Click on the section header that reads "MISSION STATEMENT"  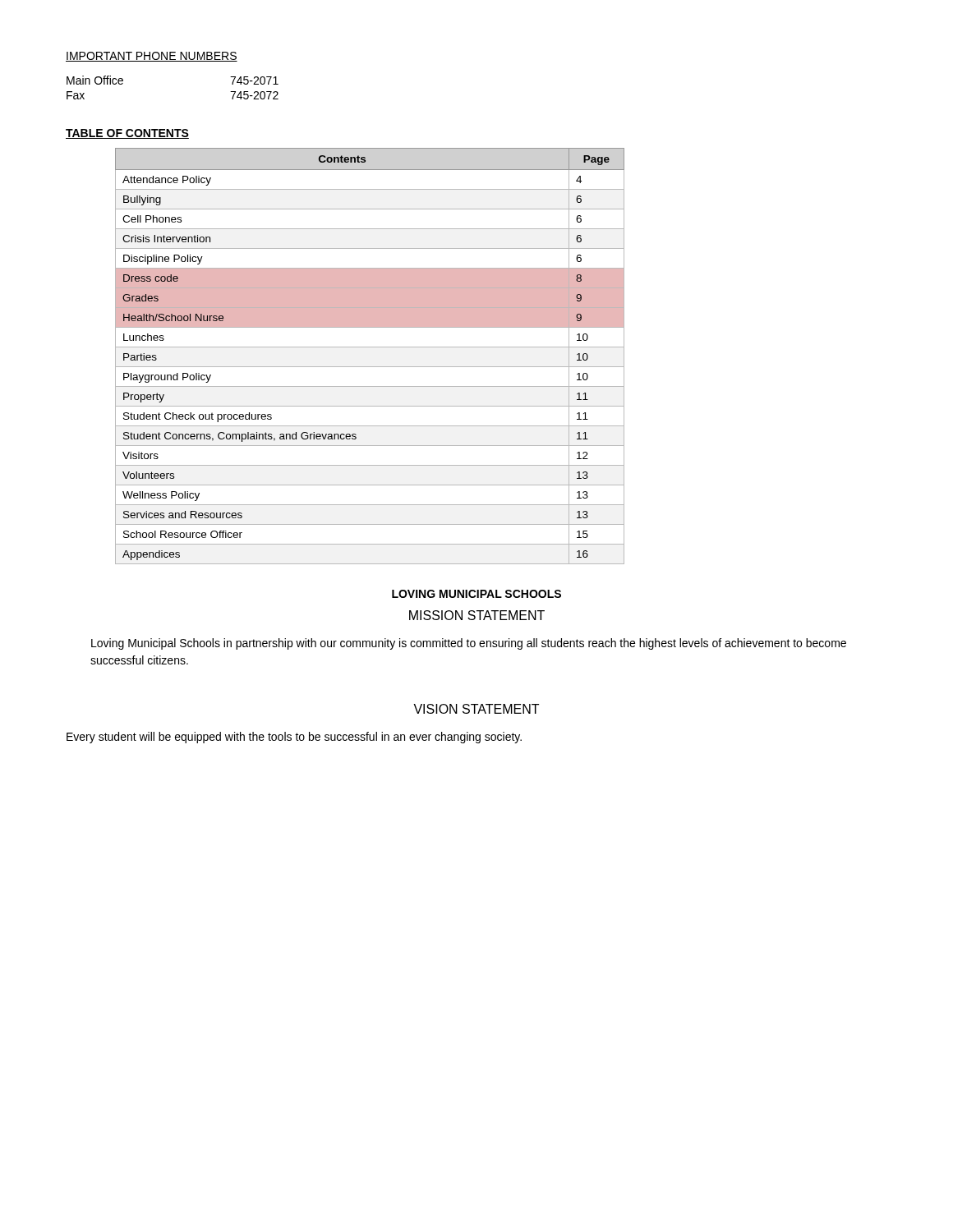pos(476,616)
